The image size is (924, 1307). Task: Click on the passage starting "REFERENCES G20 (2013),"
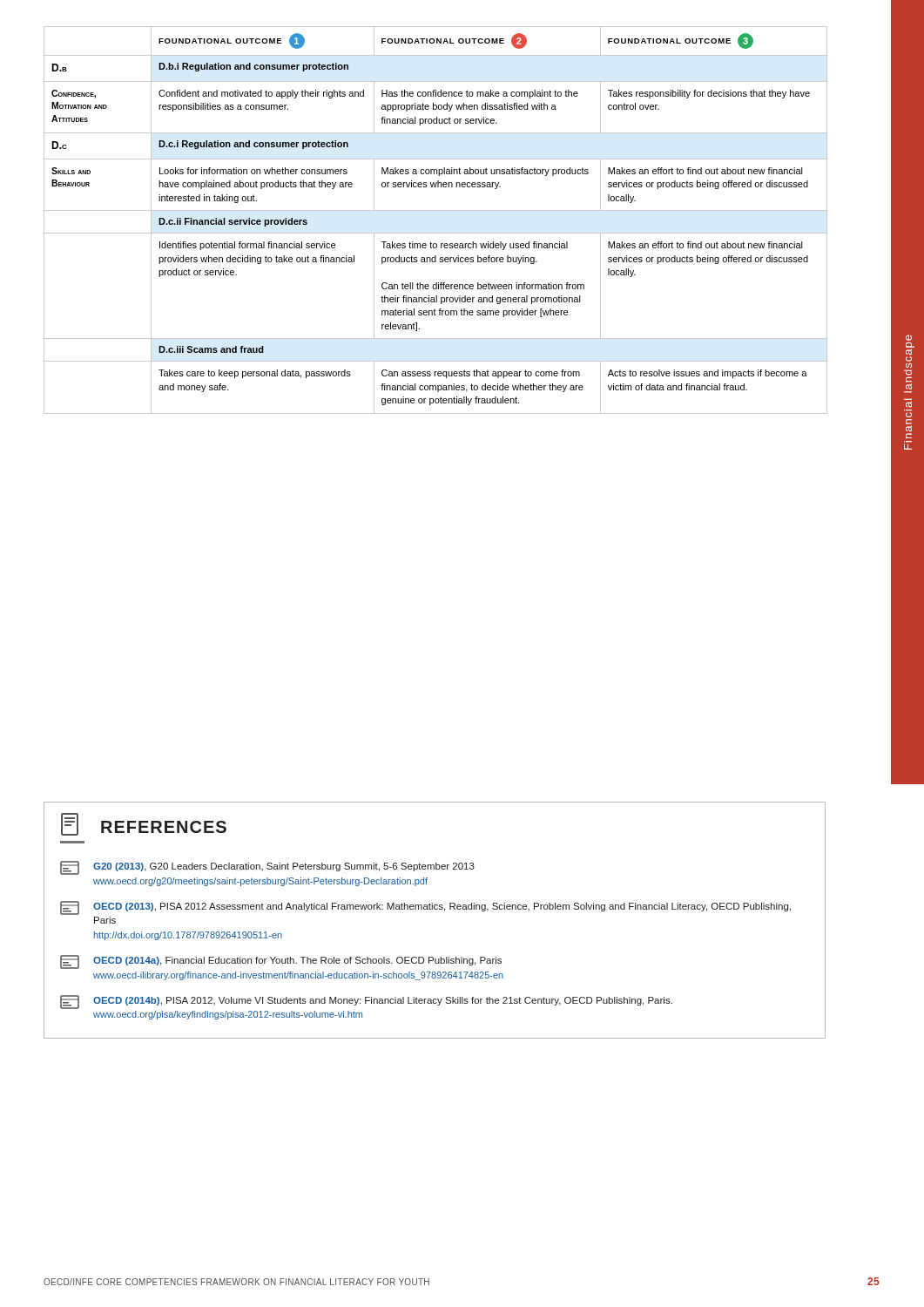click(x=435, y=920)
